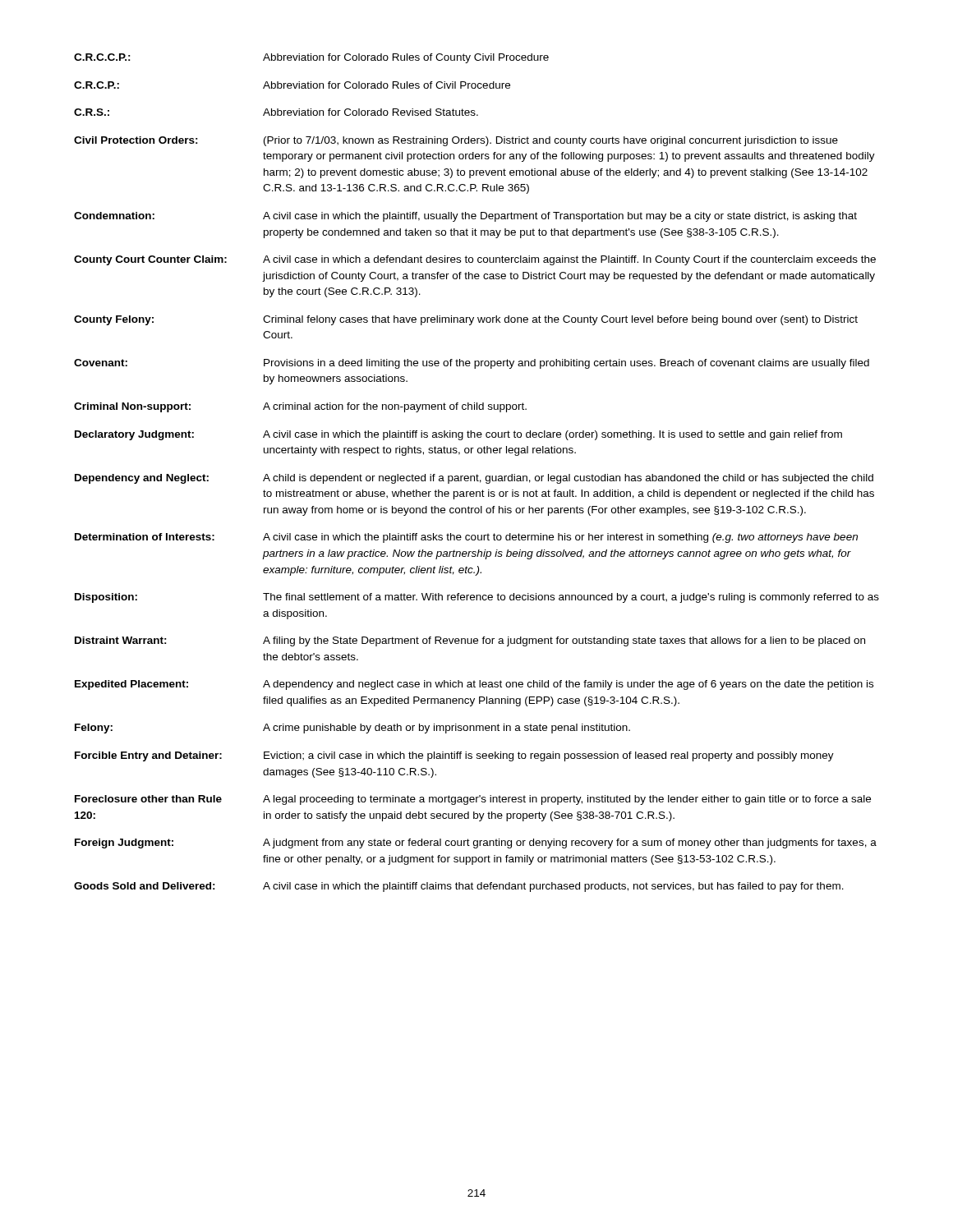Point to the element starting "Condemnation: A civil case in"
Viewport: 953px width, 1232px height.
[x=476, y=224]
